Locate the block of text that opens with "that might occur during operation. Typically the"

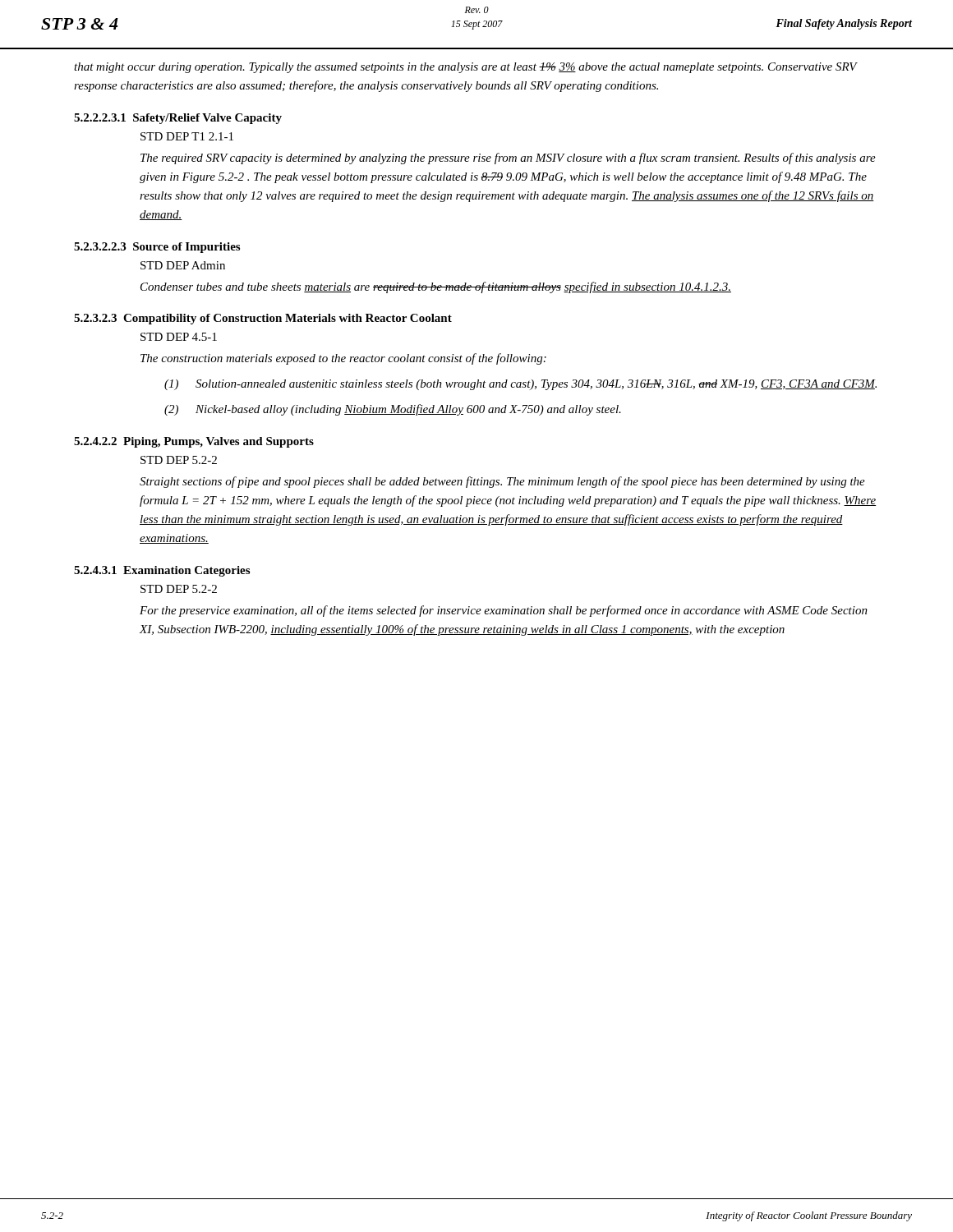[476, 77]
